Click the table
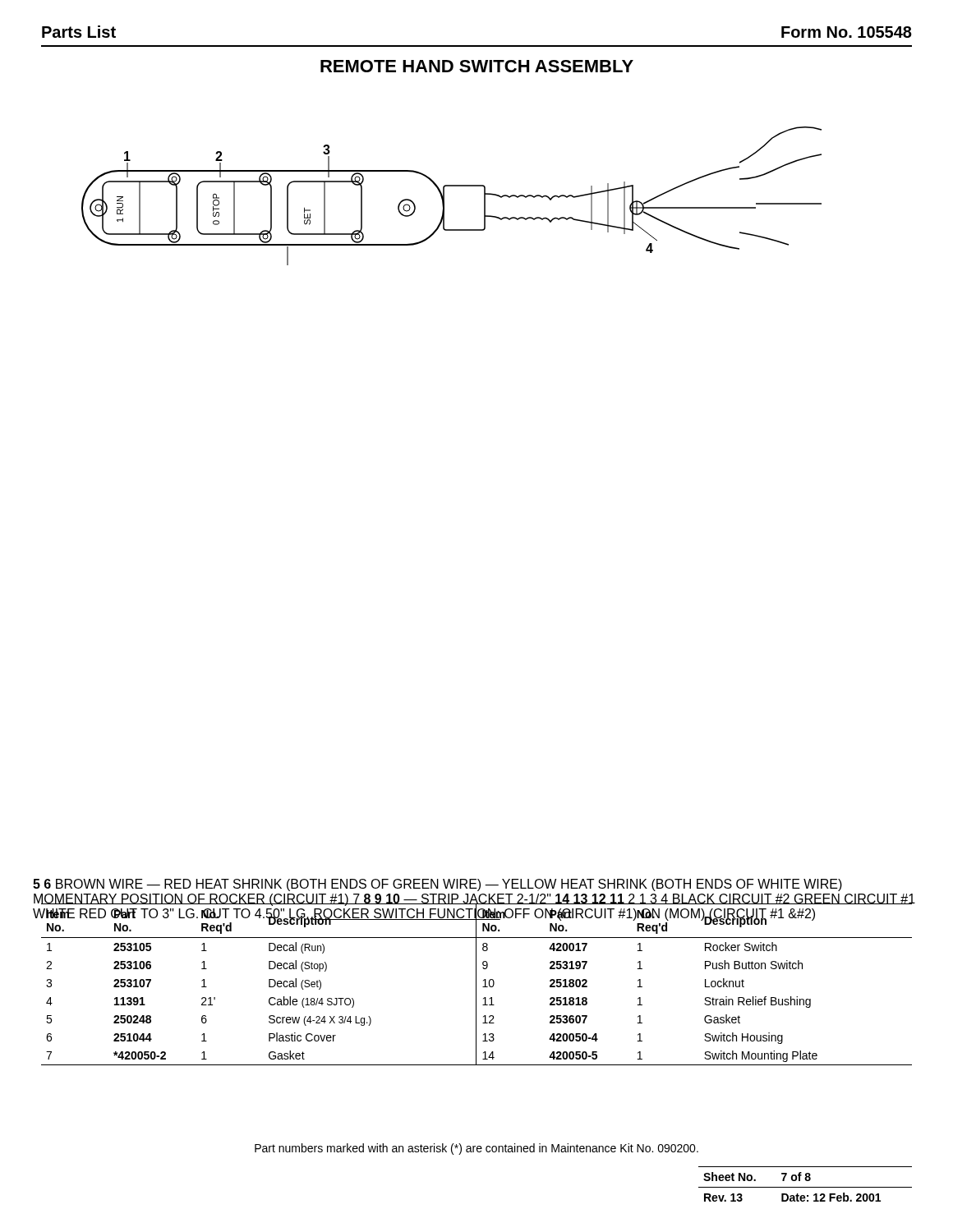This screenshot has width=953, height=1232. point(476,987)
